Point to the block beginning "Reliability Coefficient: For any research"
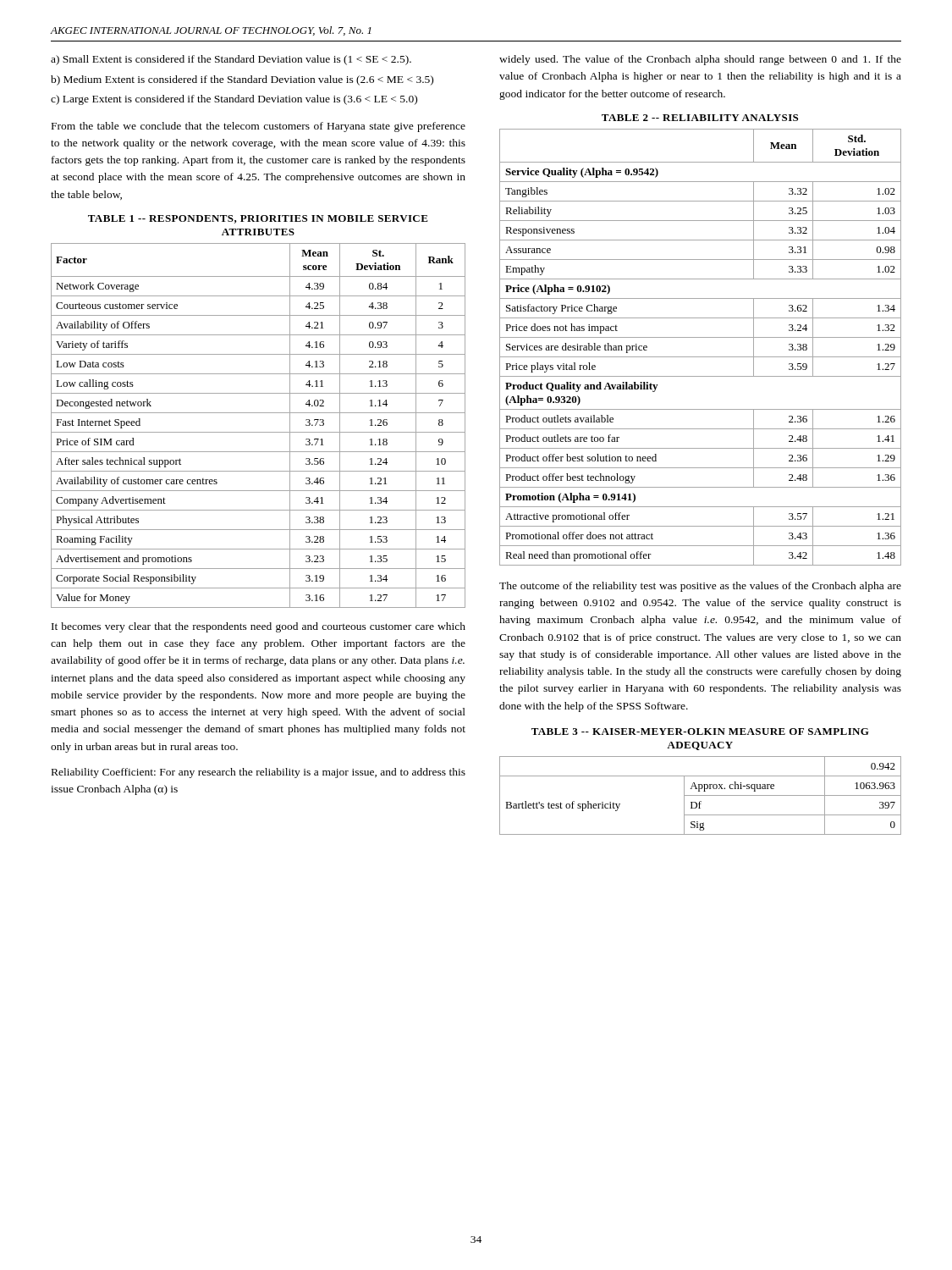The width and height of the screenshot is (952, 1270). click(x=258, y=780)
